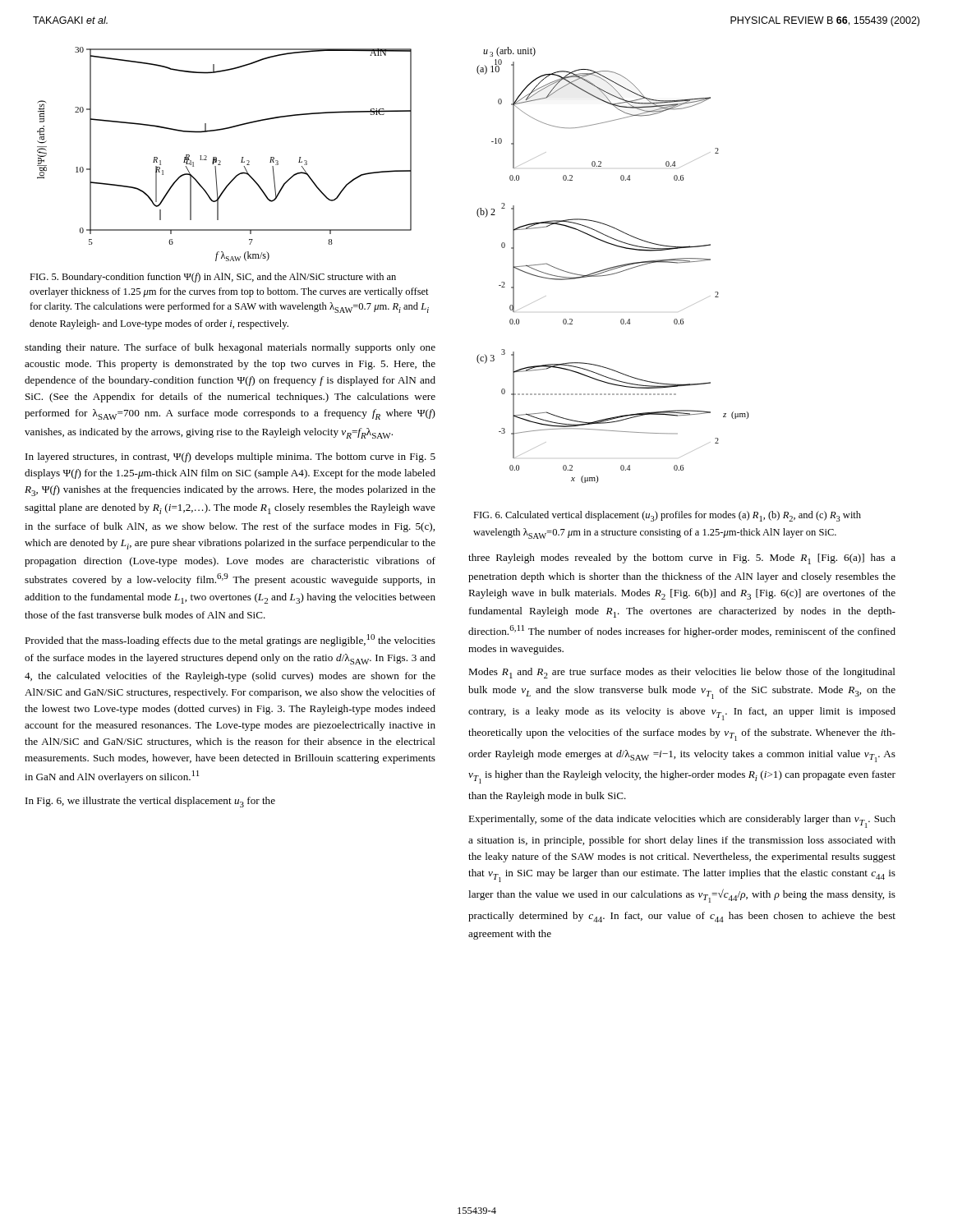Click on the caption with the text "FIG. 6. Calculated vertical"
The image size is (953, 1232).
tap(667, 524)
